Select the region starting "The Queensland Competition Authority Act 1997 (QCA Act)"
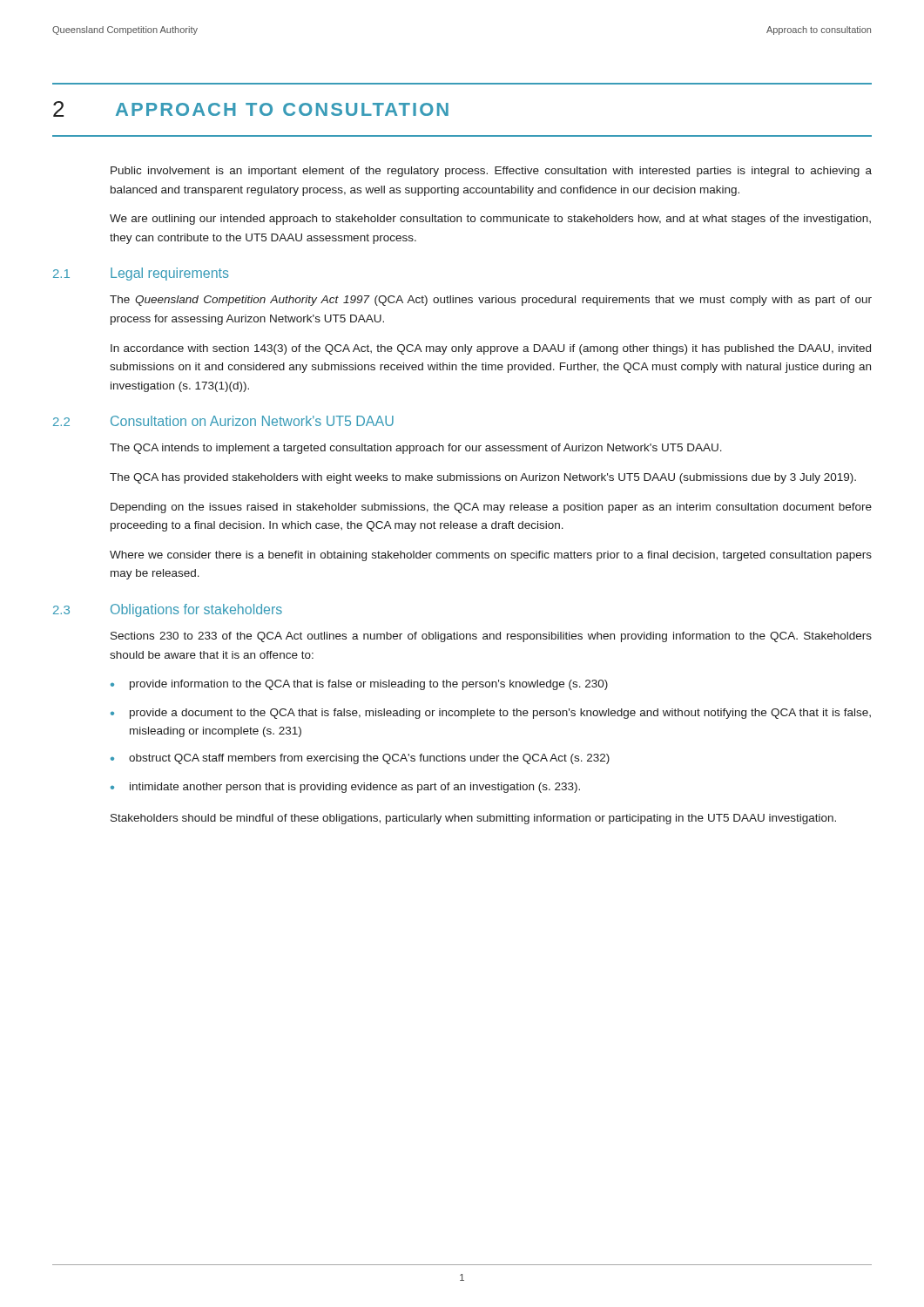The width and height of the screenshot is (924, 1307). 491,309
